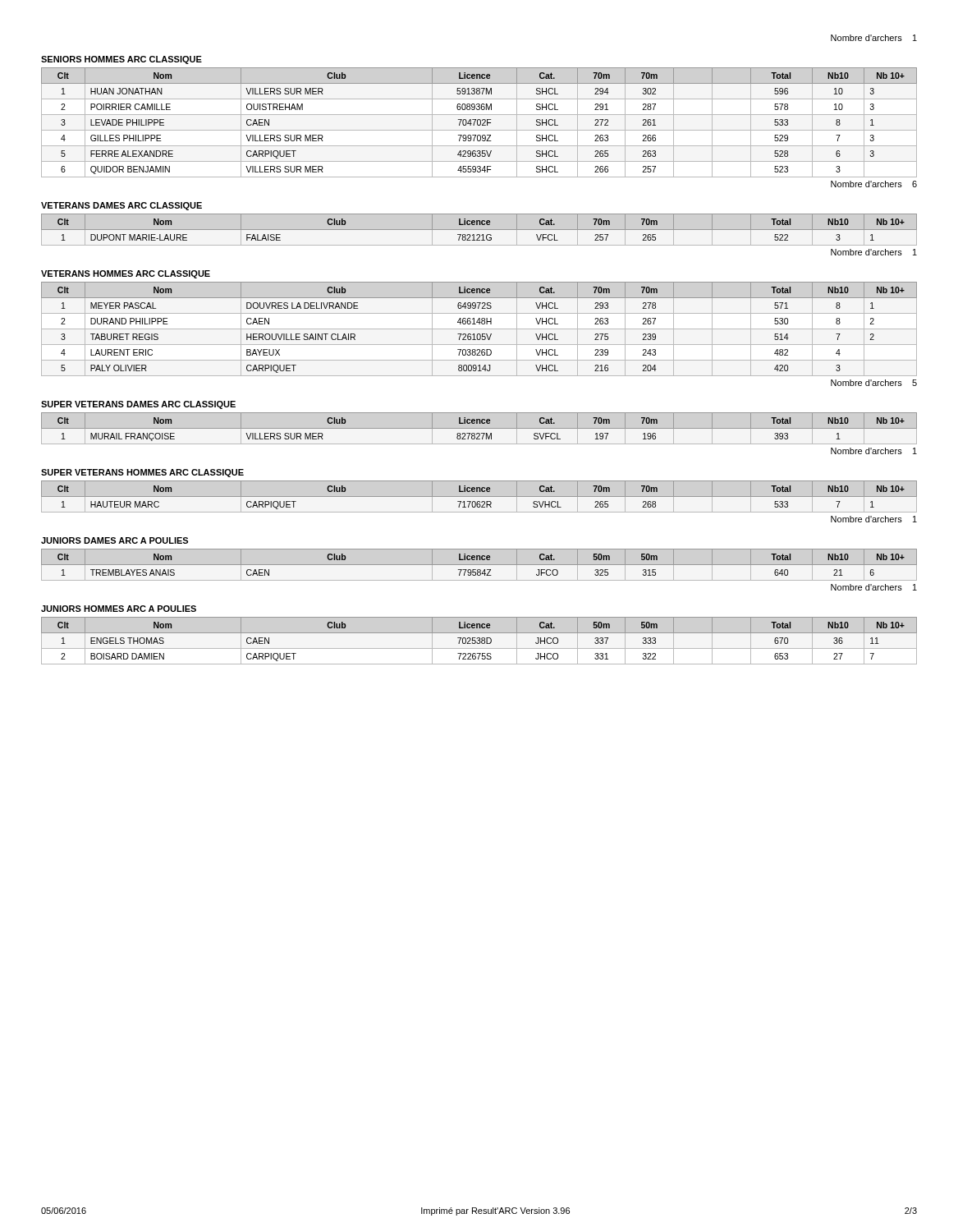Where is the section header that starts "JUNIORS DAMES ARC A"?
This screenshot has width=958, height=1232.
tap(115, 540)
